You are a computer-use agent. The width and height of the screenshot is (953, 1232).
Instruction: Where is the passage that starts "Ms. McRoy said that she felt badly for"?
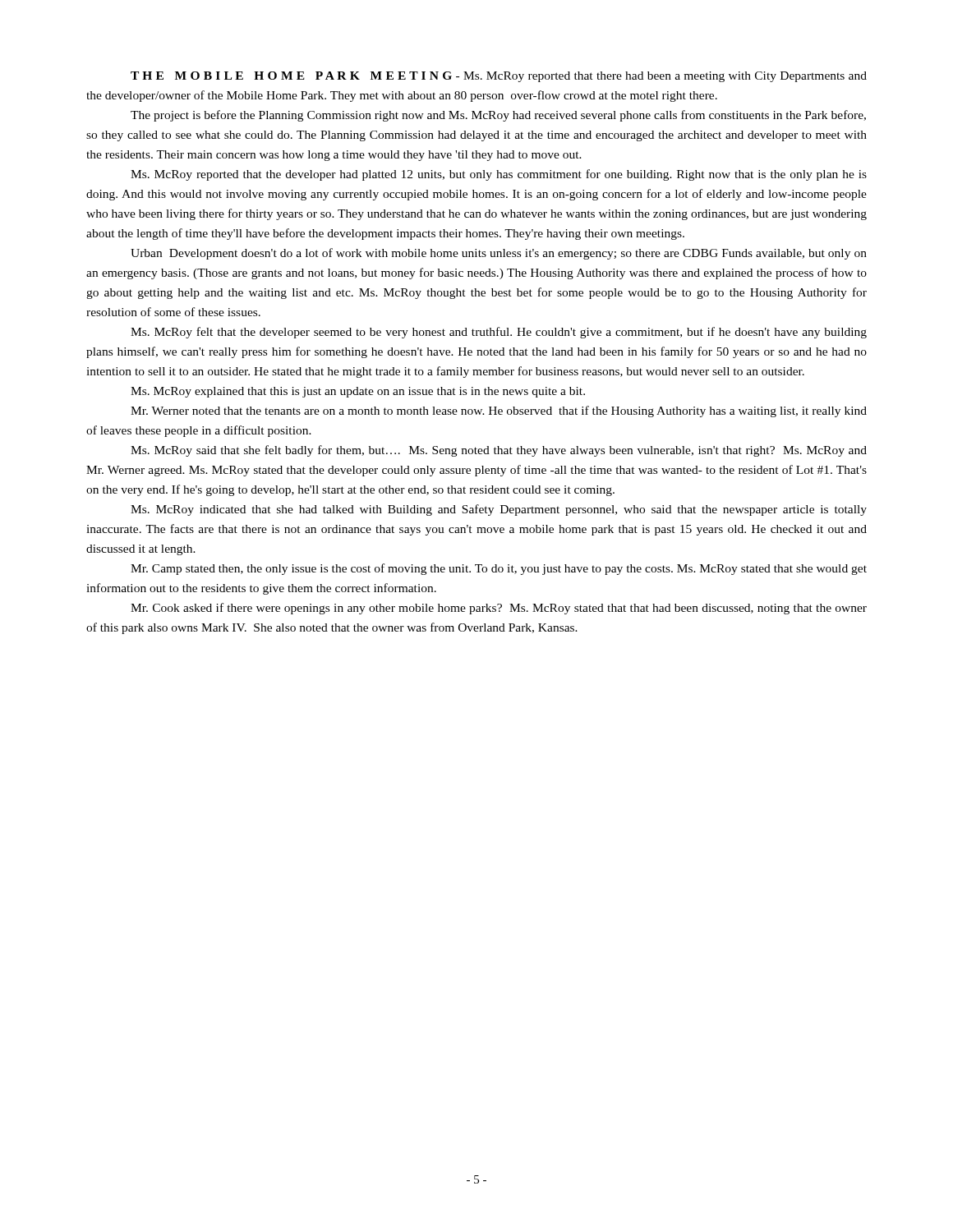click(x=476, y=470)
